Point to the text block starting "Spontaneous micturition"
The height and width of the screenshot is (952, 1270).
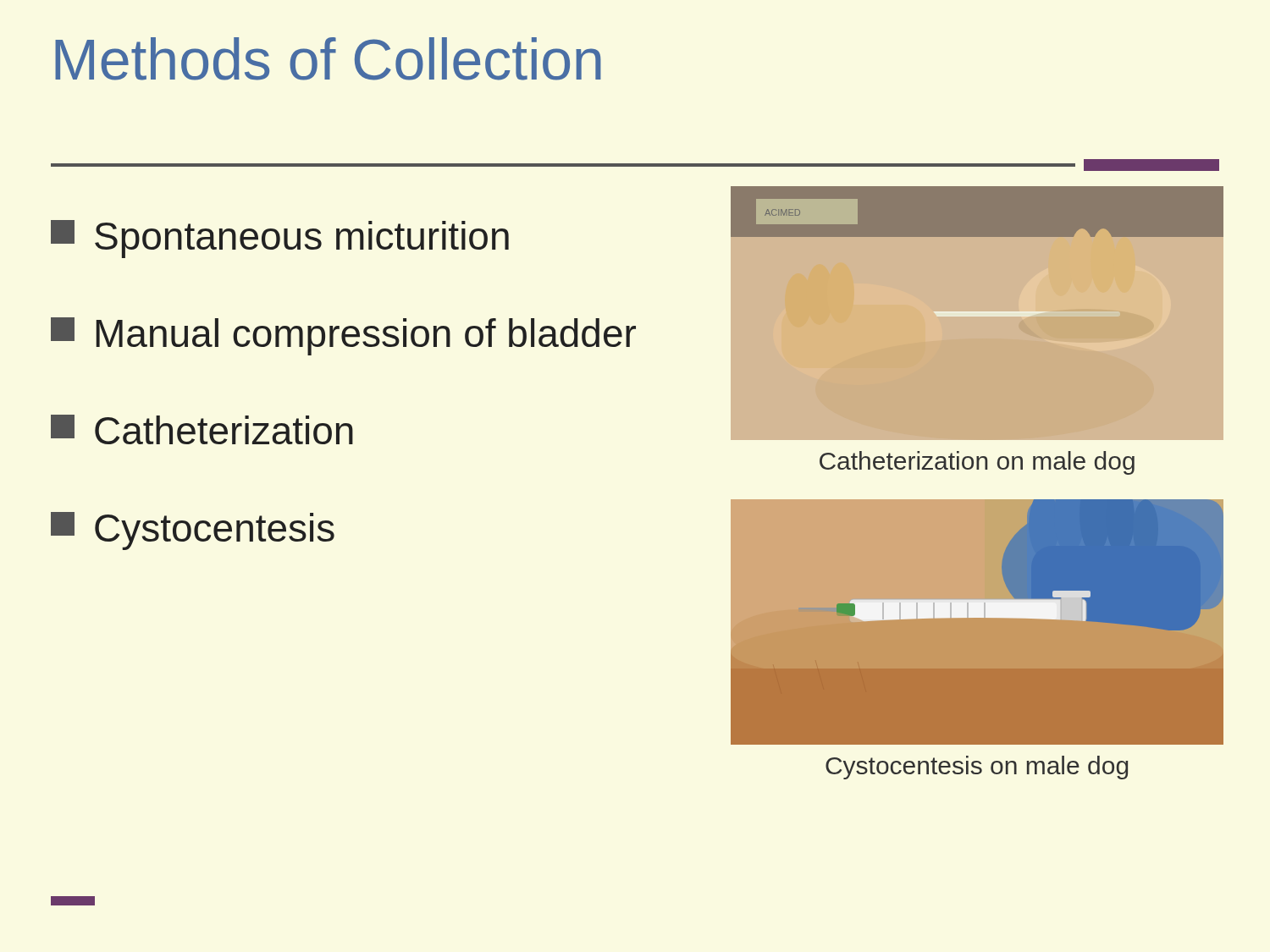coord(281,237)
